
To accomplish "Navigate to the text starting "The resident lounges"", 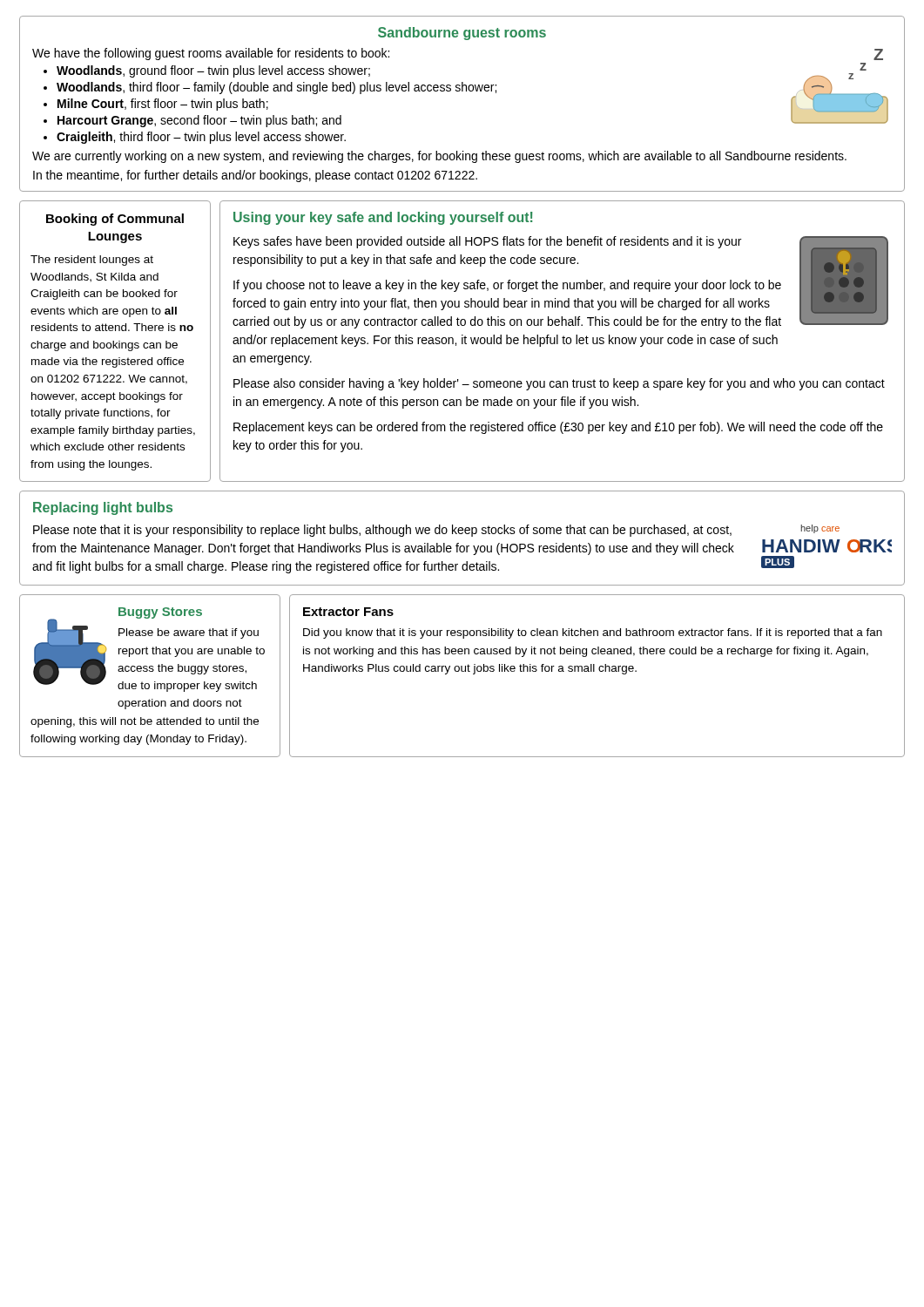I will coord(113,361).
